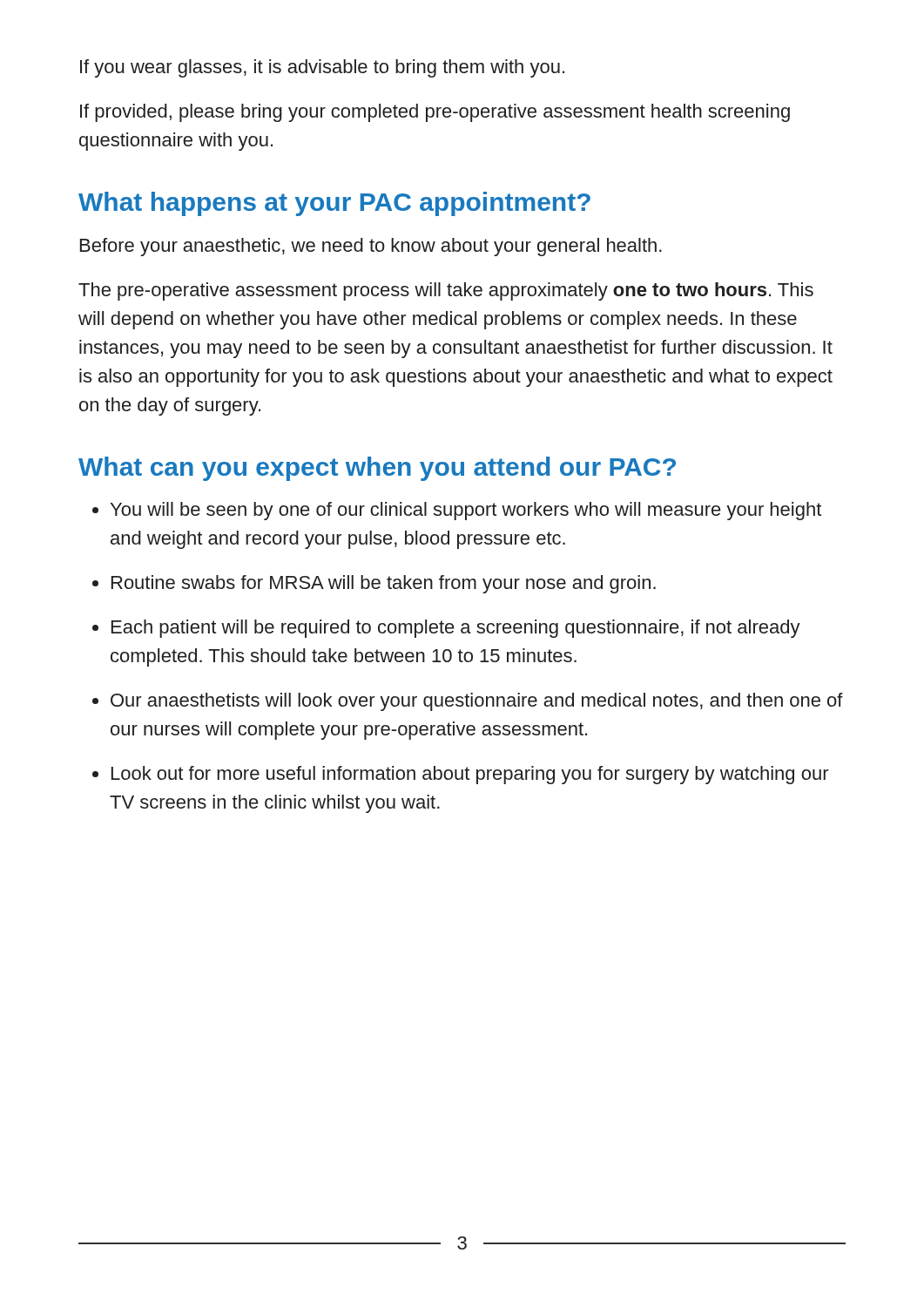Navigate to the text block starting "If you wear glasses, it"
The height and width of the screenshot is (1307, 924).
322,67
